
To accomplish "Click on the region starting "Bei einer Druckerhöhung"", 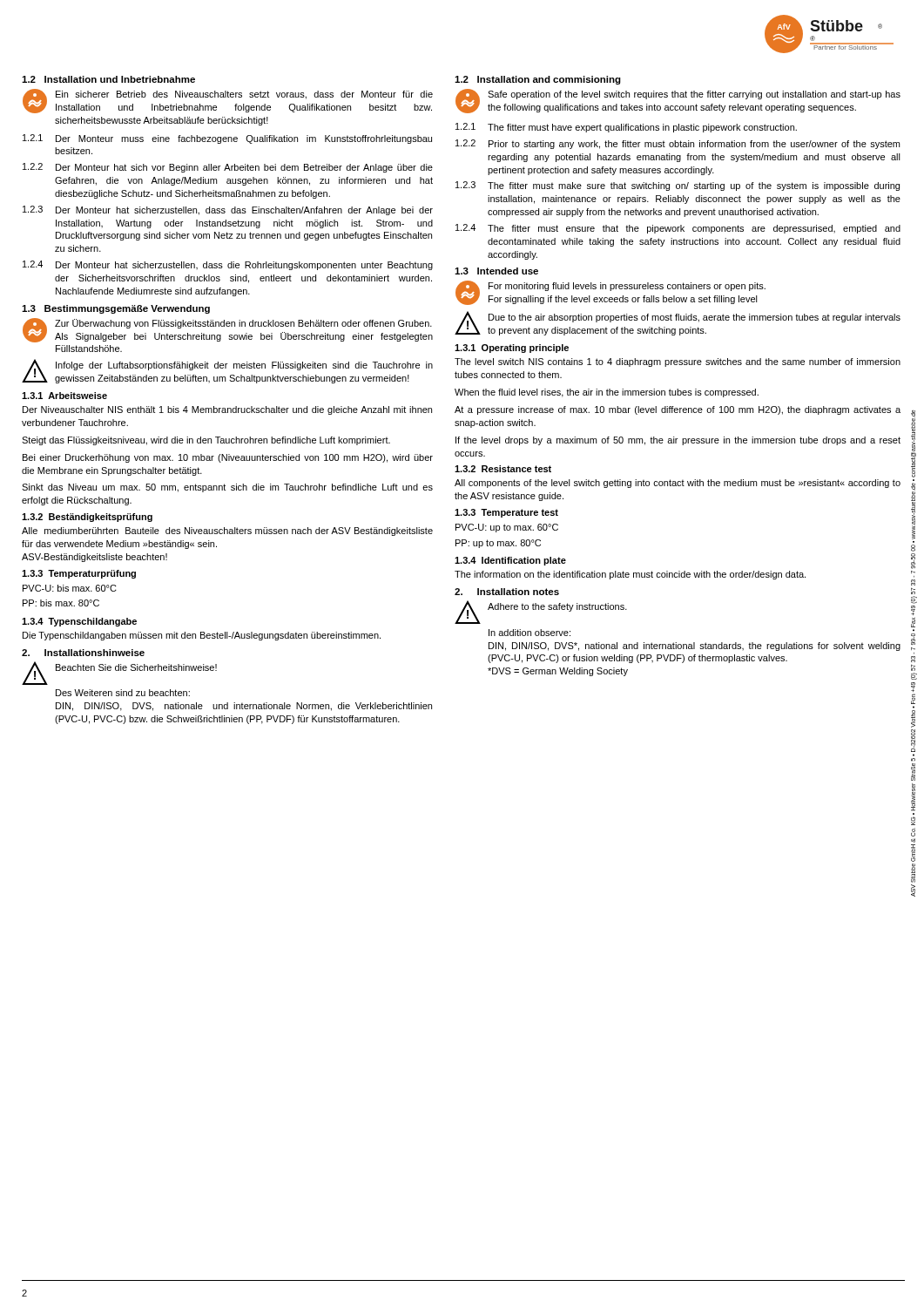I will coord(227,464).
